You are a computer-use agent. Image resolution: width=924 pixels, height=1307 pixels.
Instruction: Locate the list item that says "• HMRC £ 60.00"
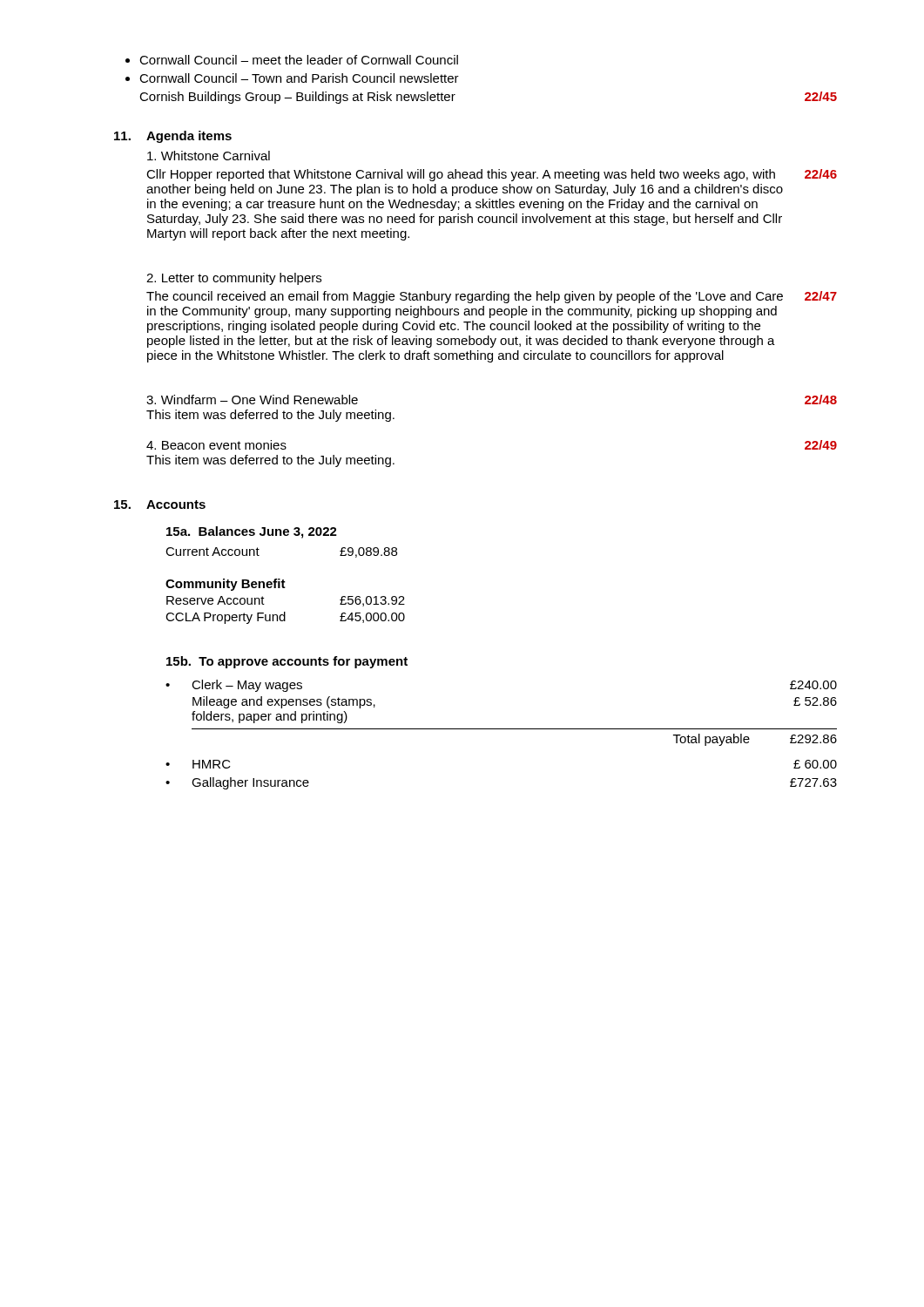coord(216,765)
